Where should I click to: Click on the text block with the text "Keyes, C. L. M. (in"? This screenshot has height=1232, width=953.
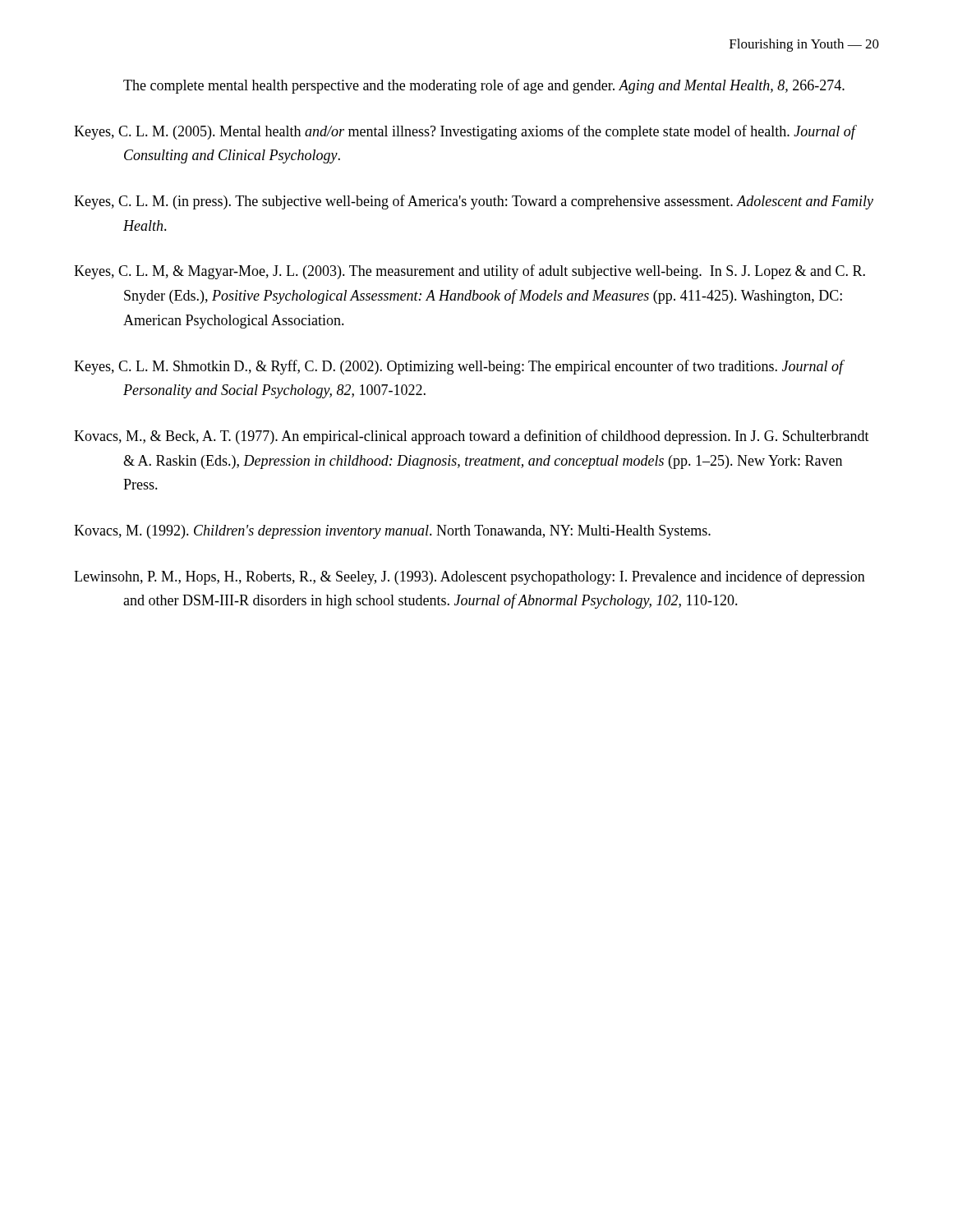pyautogui.click(x=474, y=213)
